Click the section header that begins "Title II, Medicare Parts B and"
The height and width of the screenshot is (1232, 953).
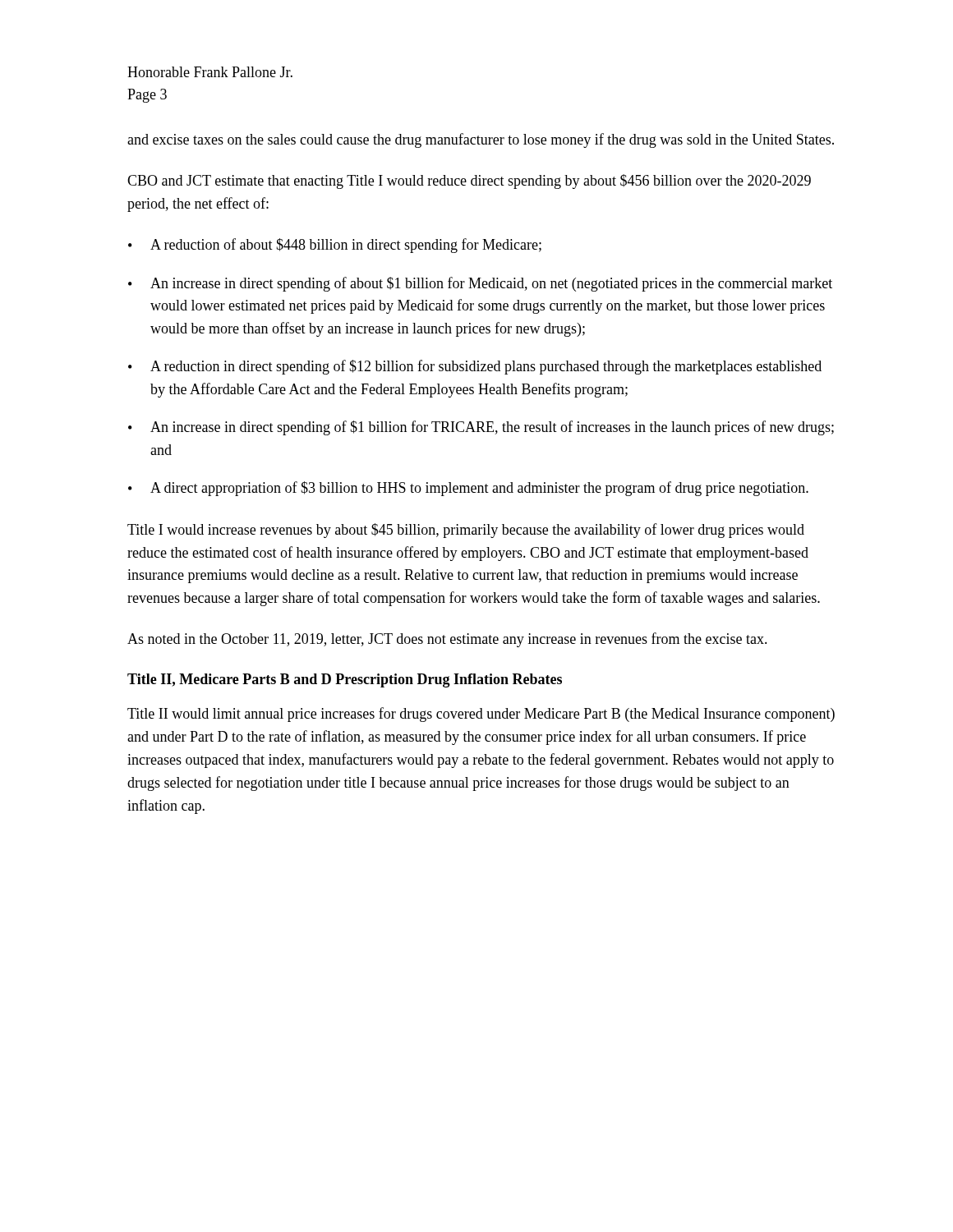[345, 679]
